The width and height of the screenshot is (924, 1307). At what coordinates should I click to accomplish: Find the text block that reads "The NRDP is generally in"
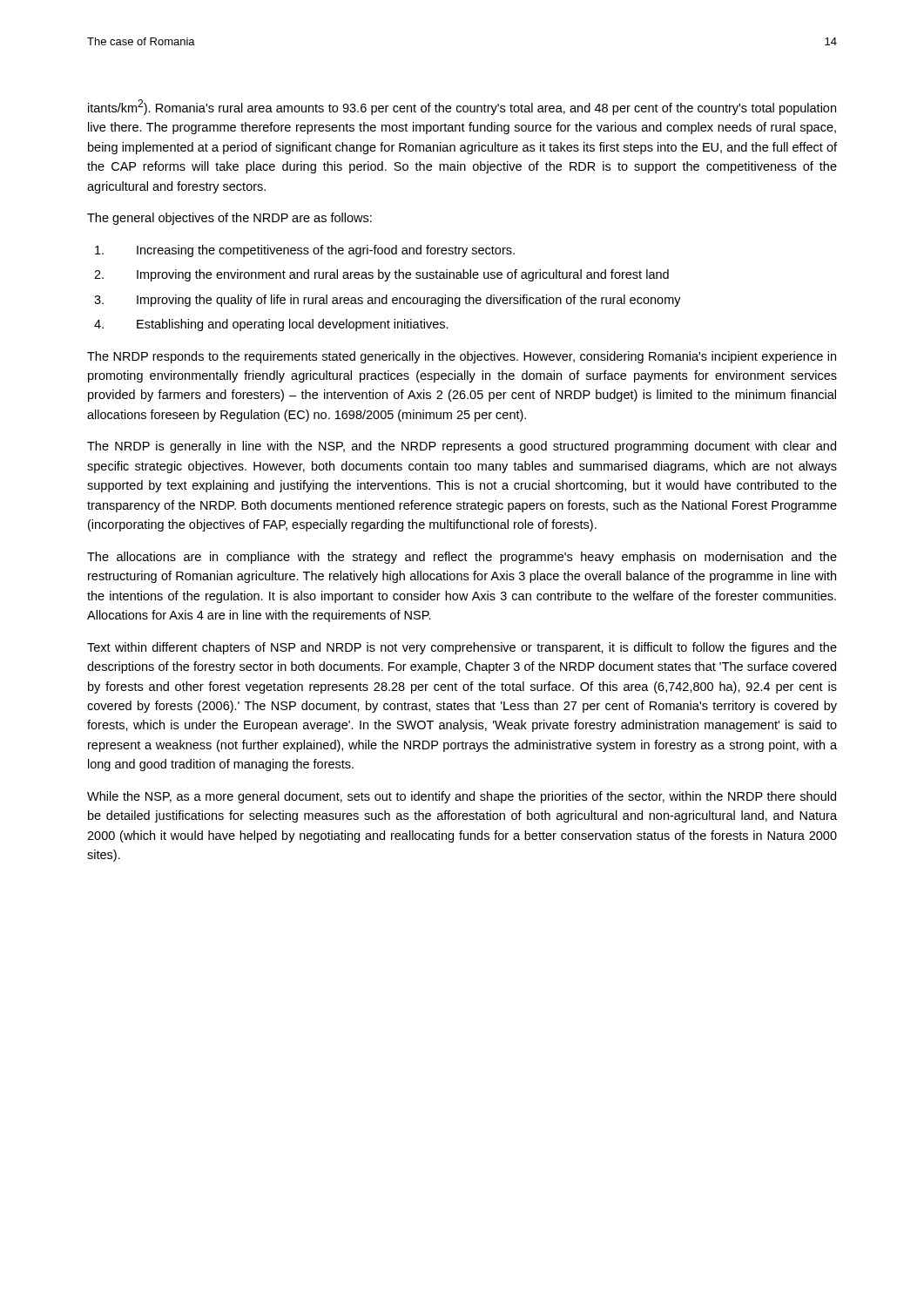click(462, 486)
